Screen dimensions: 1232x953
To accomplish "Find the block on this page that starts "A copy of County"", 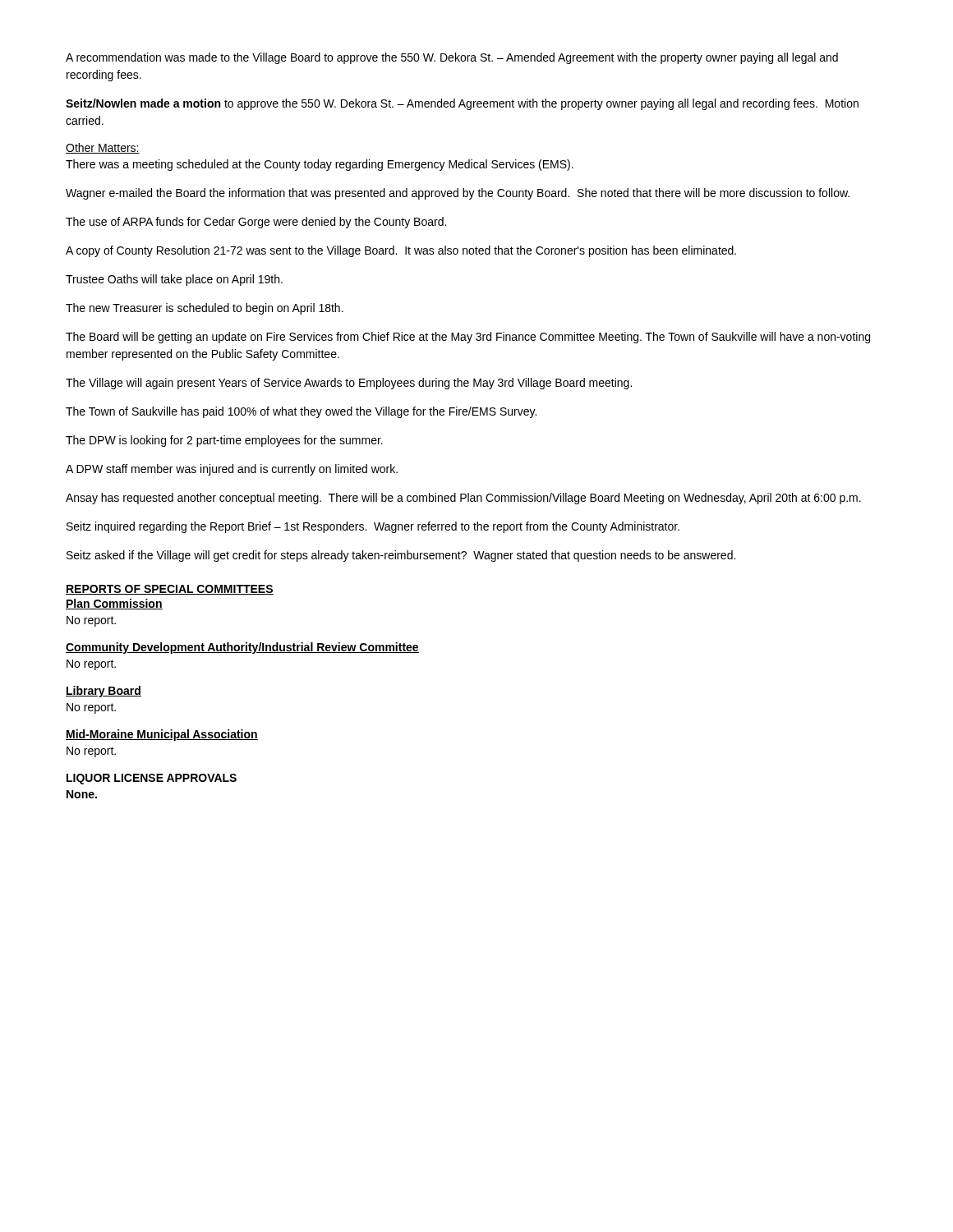I will [x=401, y=251].
